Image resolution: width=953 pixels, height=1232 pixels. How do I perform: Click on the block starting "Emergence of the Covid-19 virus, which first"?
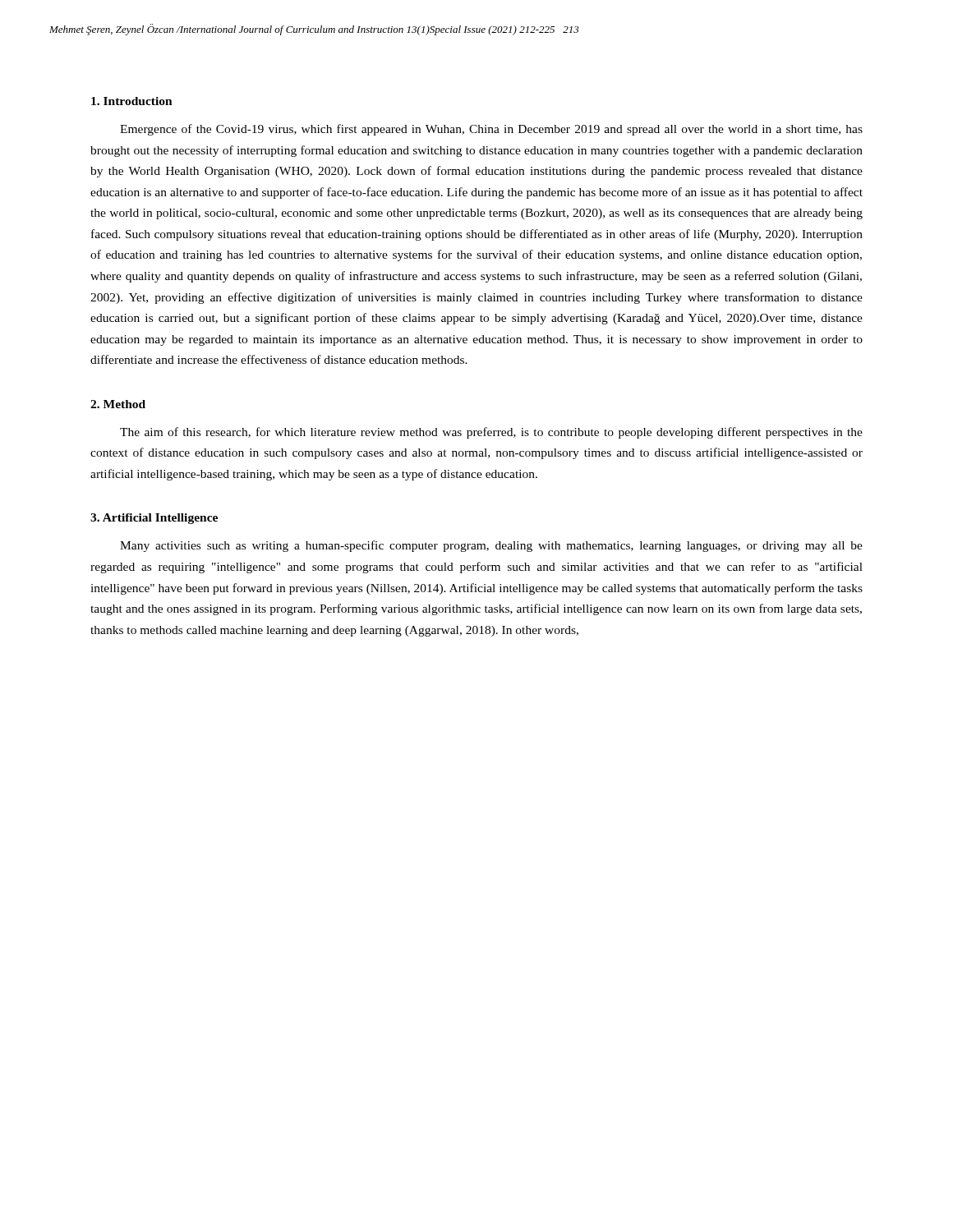(476, 244)
